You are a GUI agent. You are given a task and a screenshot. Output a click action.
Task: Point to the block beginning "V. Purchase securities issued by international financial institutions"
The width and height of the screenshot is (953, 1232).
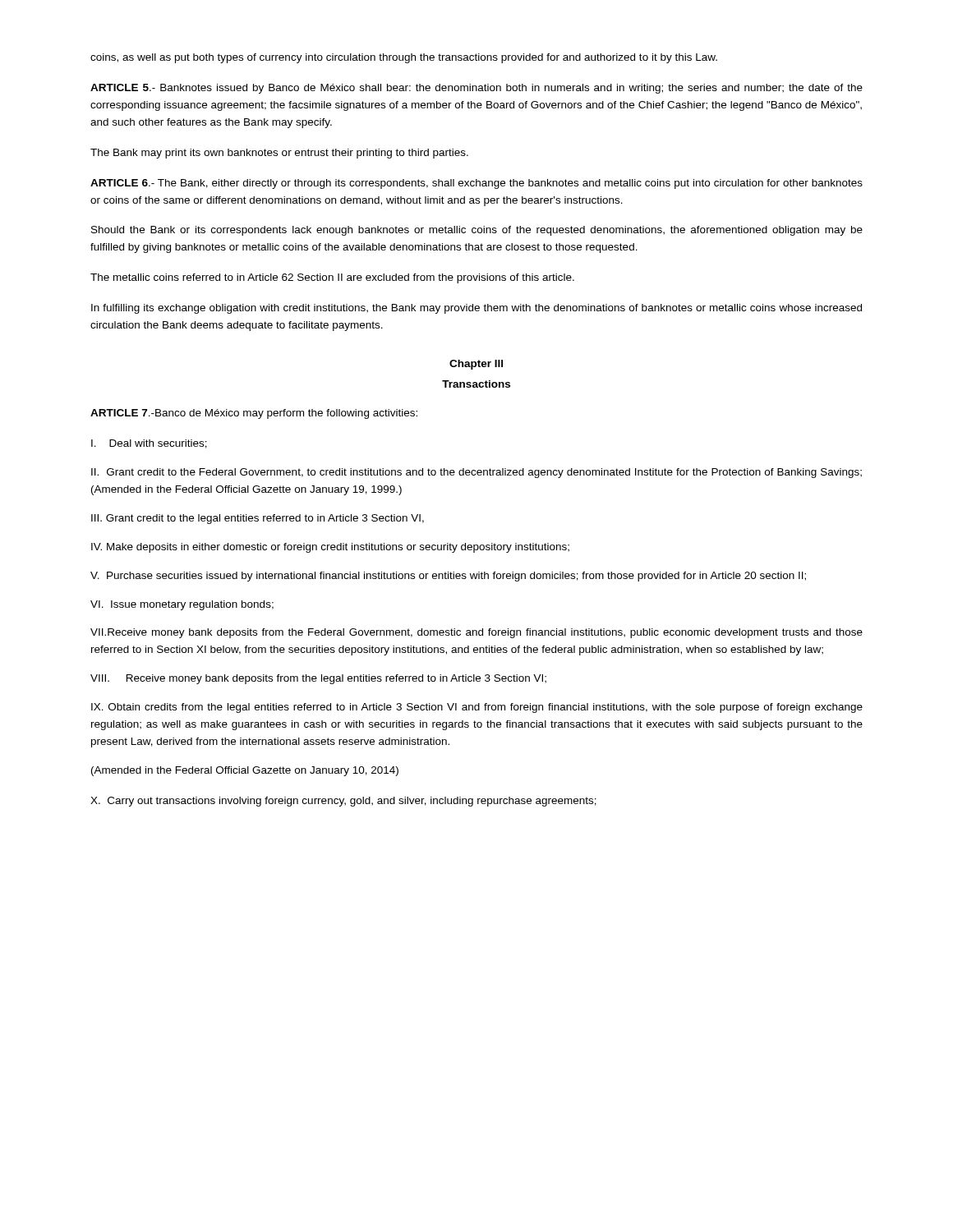coord(449,575)
